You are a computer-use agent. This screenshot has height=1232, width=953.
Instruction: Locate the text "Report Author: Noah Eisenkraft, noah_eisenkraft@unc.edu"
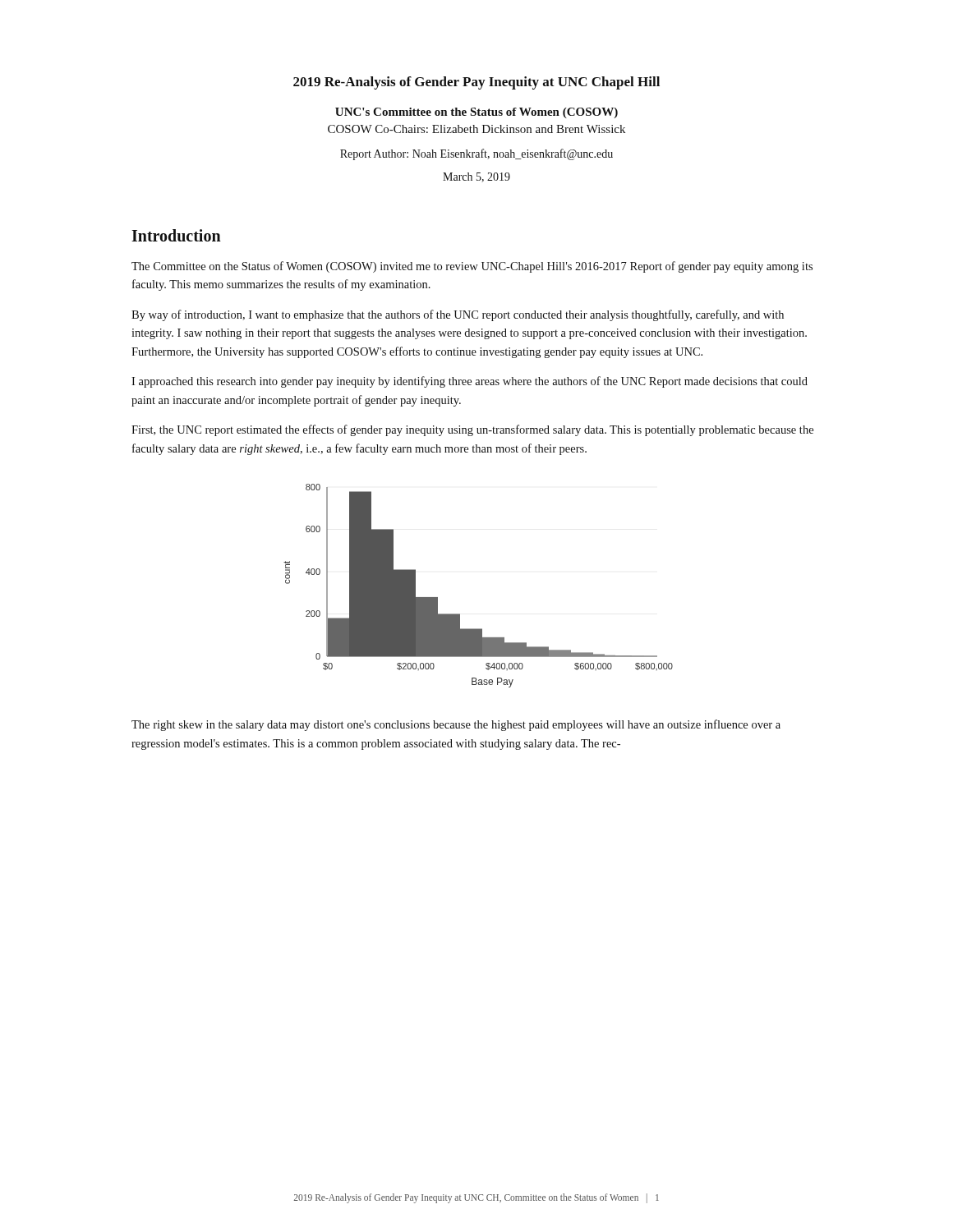[x=476, y=154]
